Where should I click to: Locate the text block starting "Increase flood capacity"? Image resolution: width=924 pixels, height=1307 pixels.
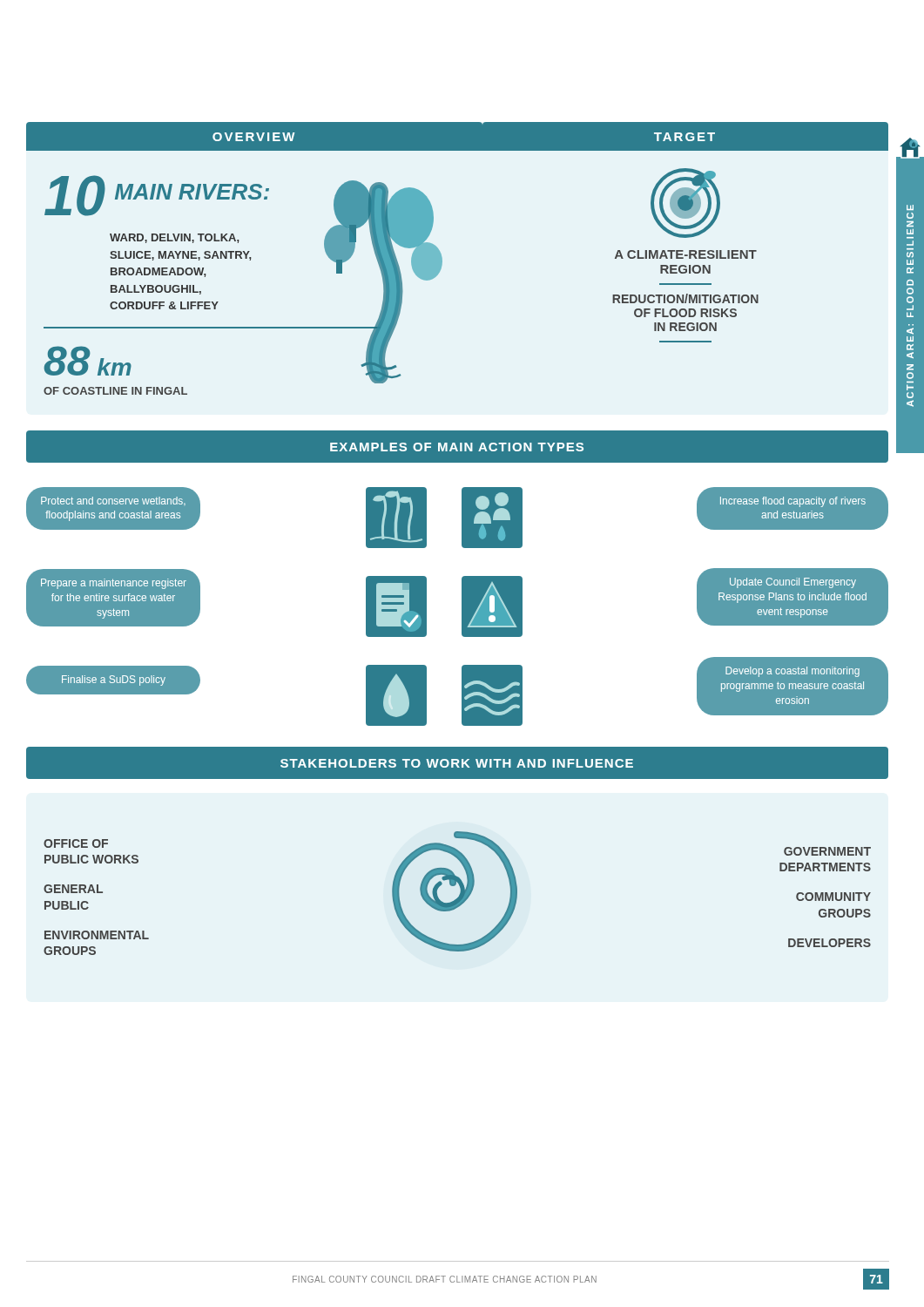point(793,508)
